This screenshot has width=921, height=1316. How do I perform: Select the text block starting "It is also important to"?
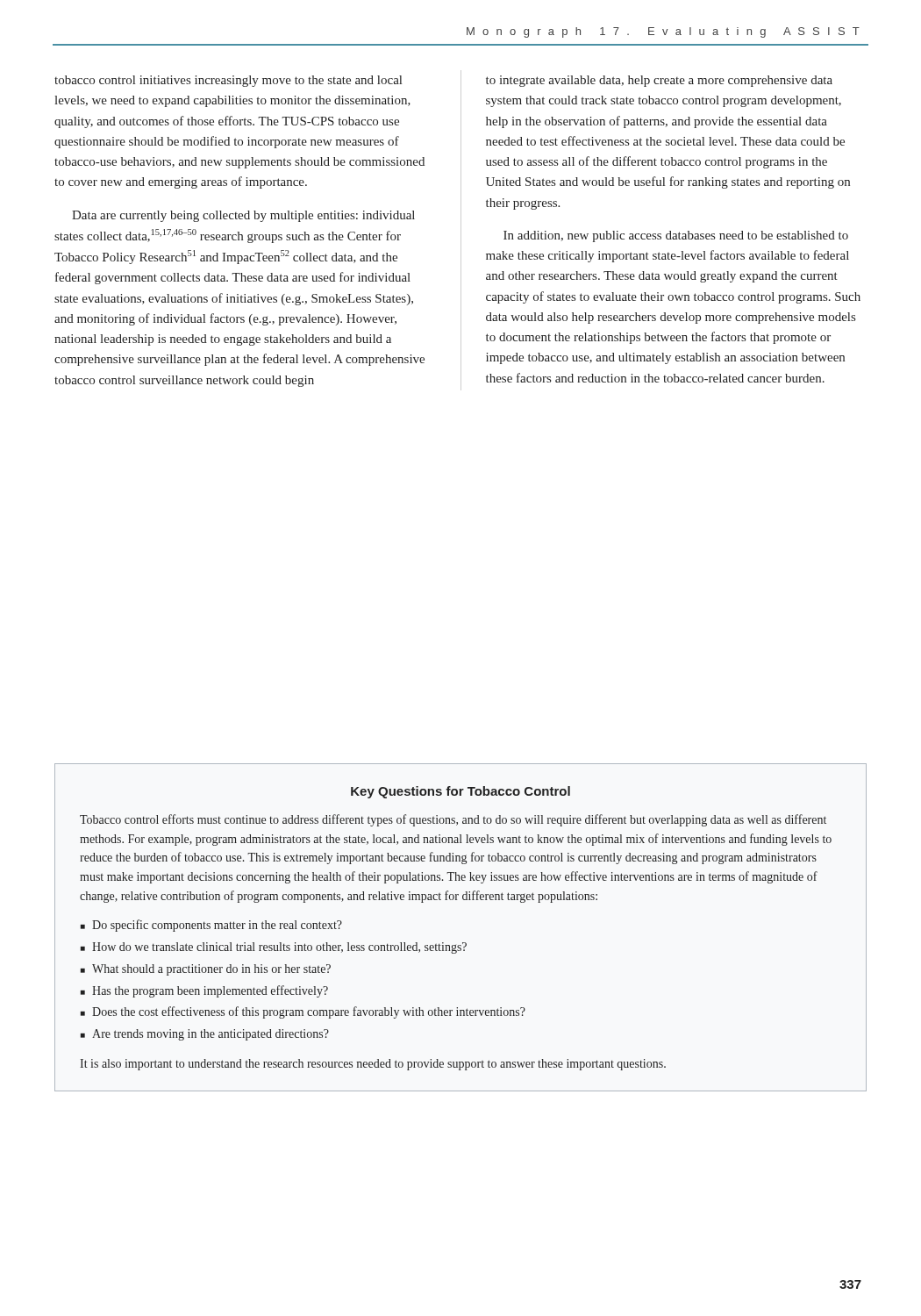[373, 1063]
